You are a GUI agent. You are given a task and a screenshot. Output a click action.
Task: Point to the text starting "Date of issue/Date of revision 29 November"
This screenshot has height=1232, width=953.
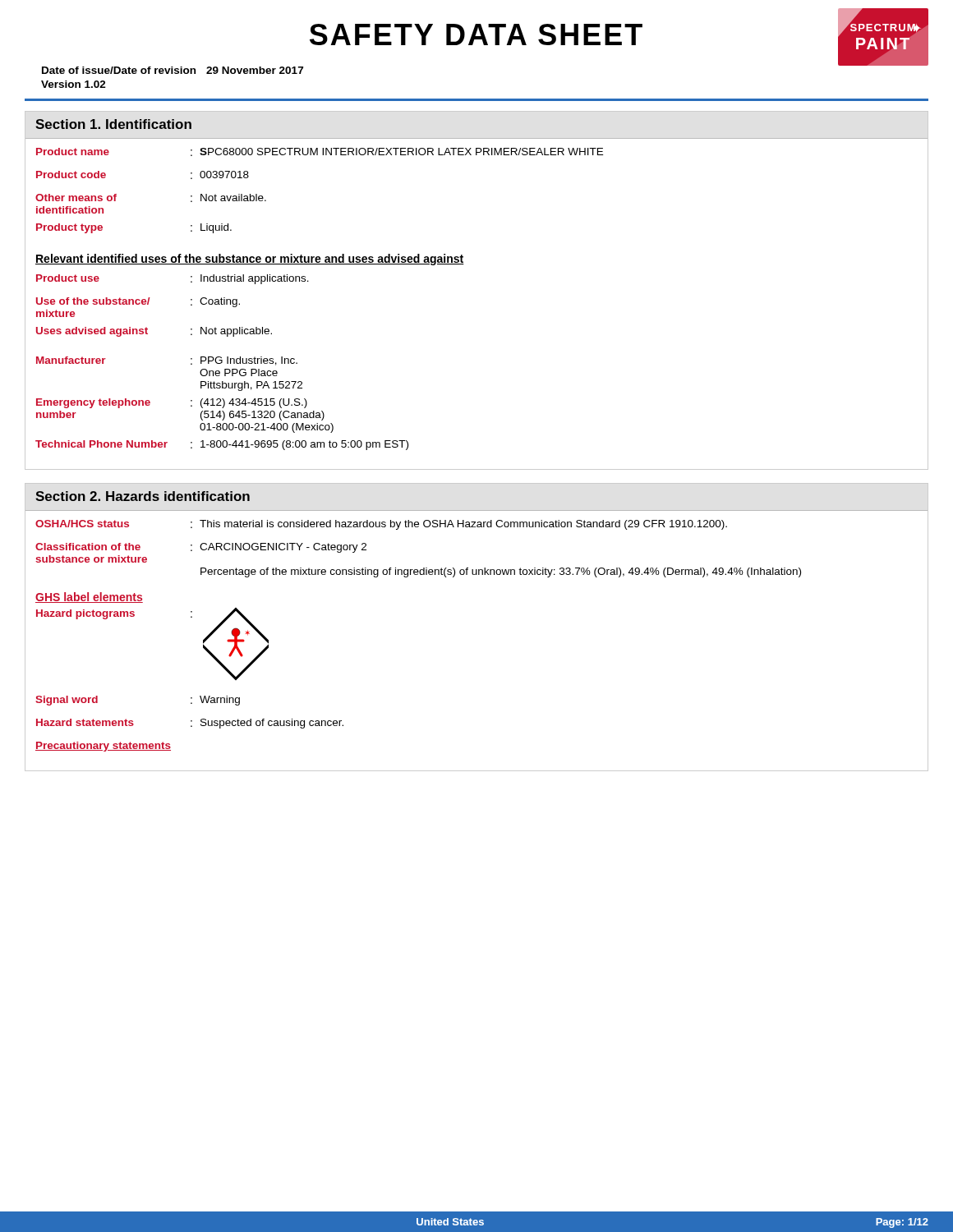click(172, 70)
